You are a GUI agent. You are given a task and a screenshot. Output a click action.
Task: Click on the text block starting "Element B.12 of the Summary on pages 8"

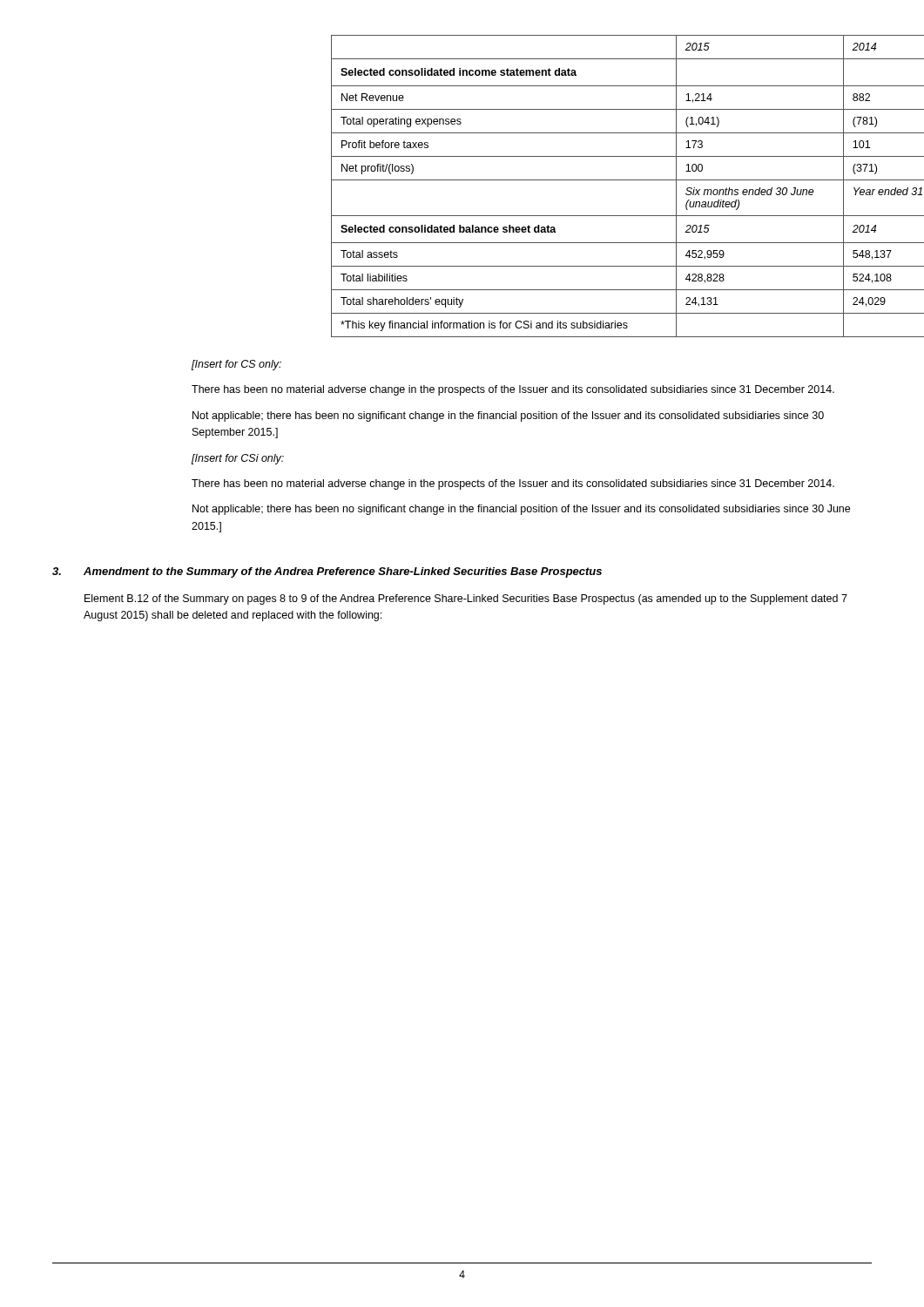point(465,607)
